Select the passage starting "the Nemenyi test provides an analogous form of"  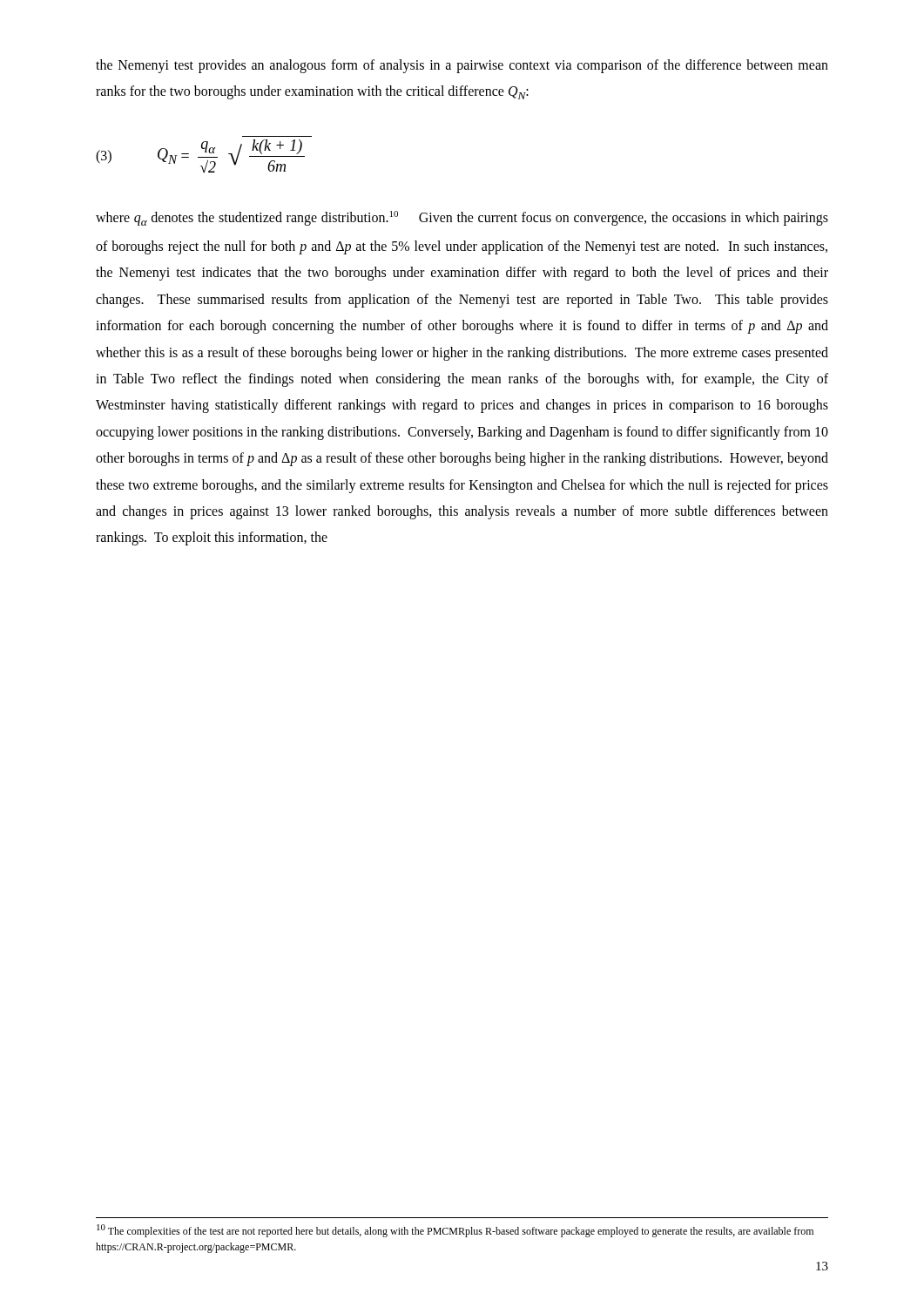[x=462, y=80]
